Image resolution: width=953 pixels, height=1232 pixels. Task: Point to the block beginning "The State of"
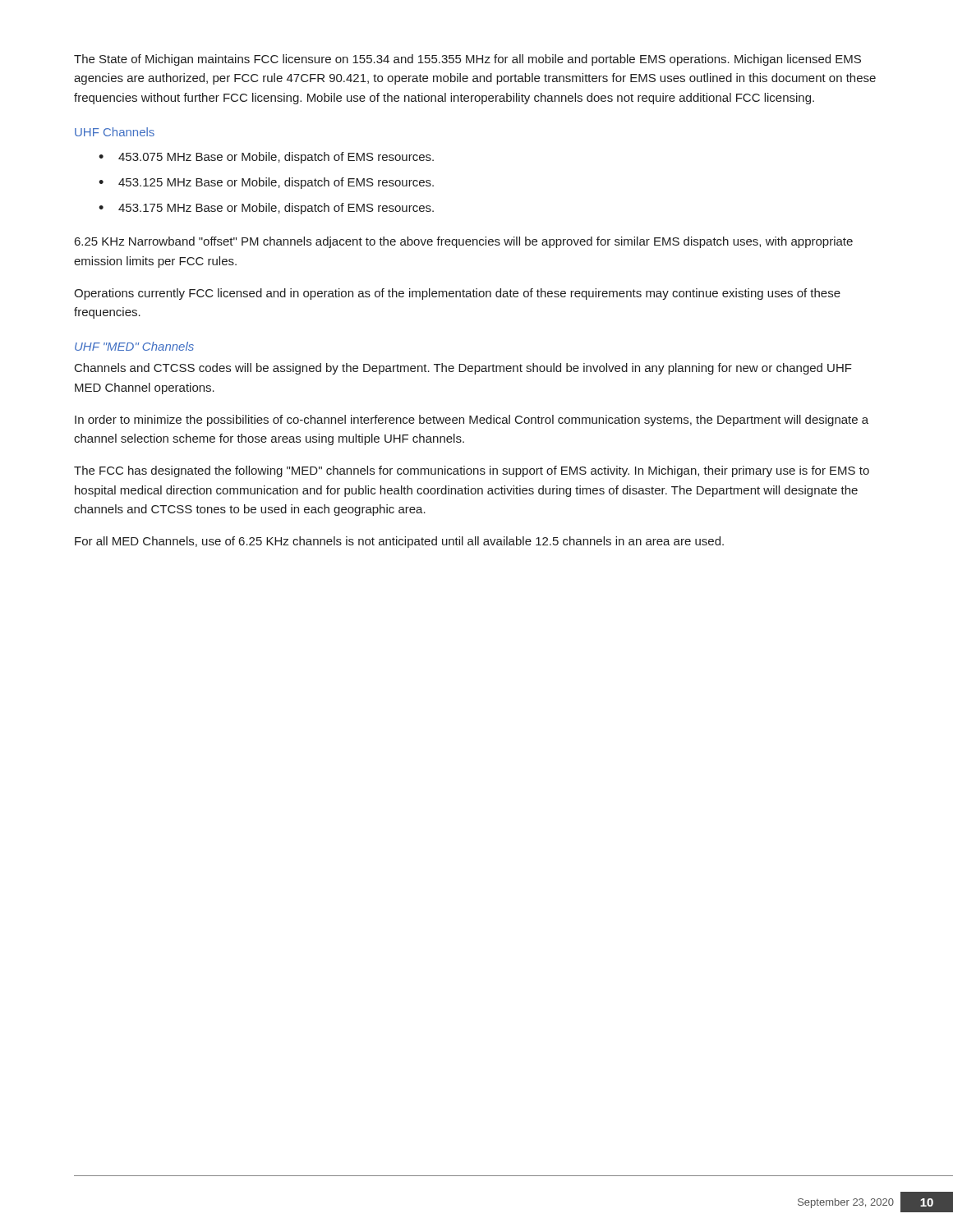(x=475, y=78)
